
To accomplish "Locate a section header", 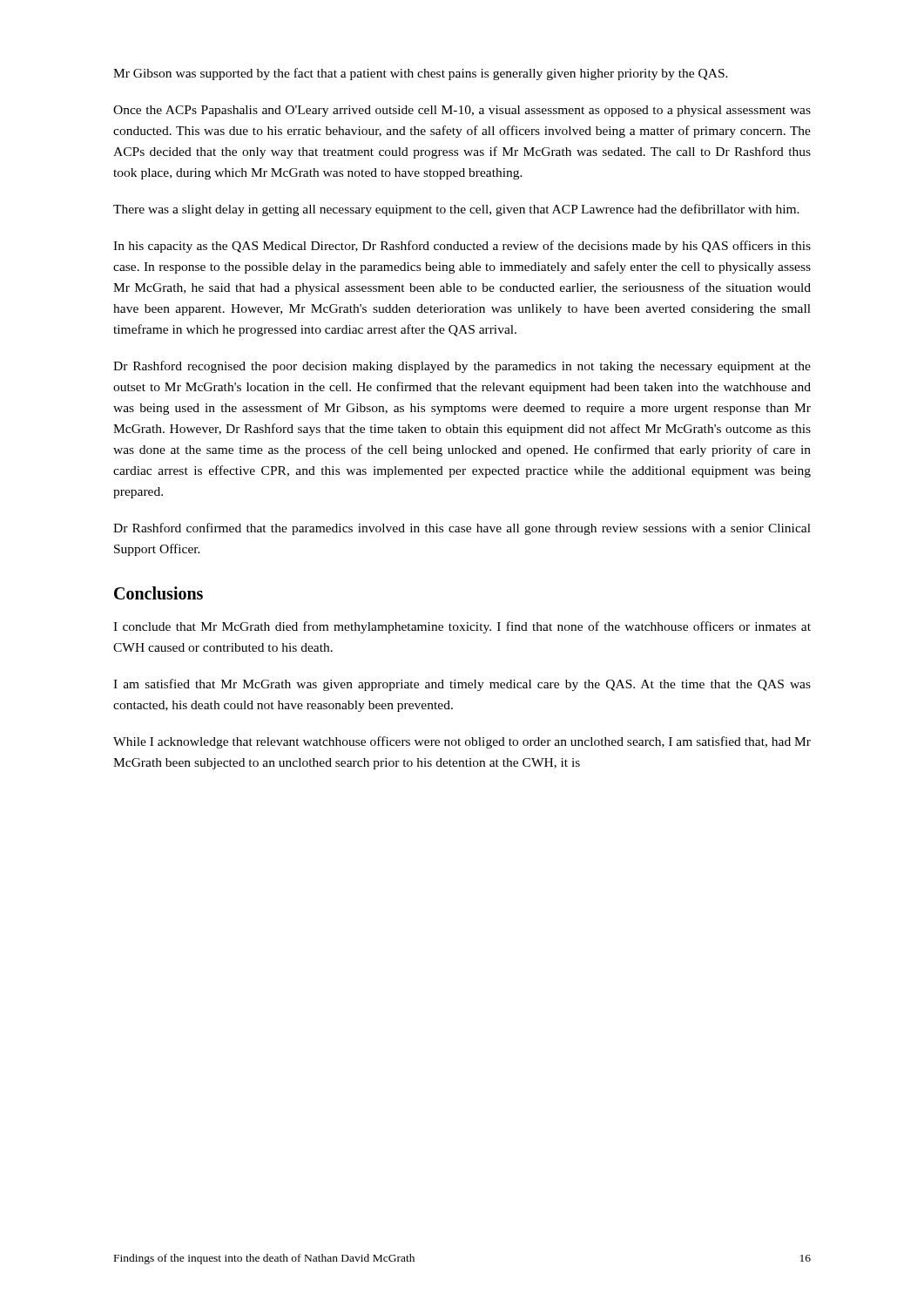I will pos(158,594).
